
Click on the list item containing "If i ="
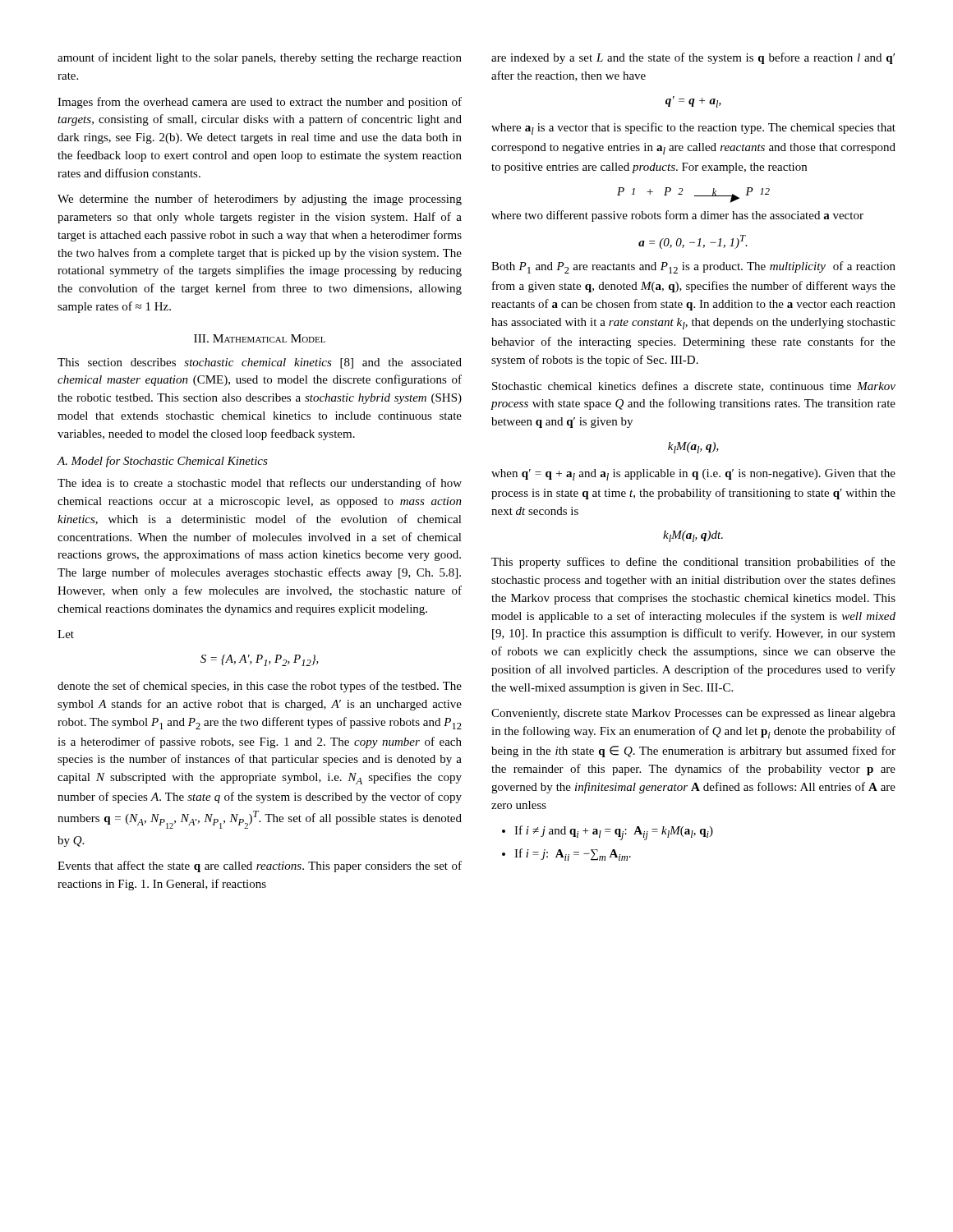coord(573,855)
